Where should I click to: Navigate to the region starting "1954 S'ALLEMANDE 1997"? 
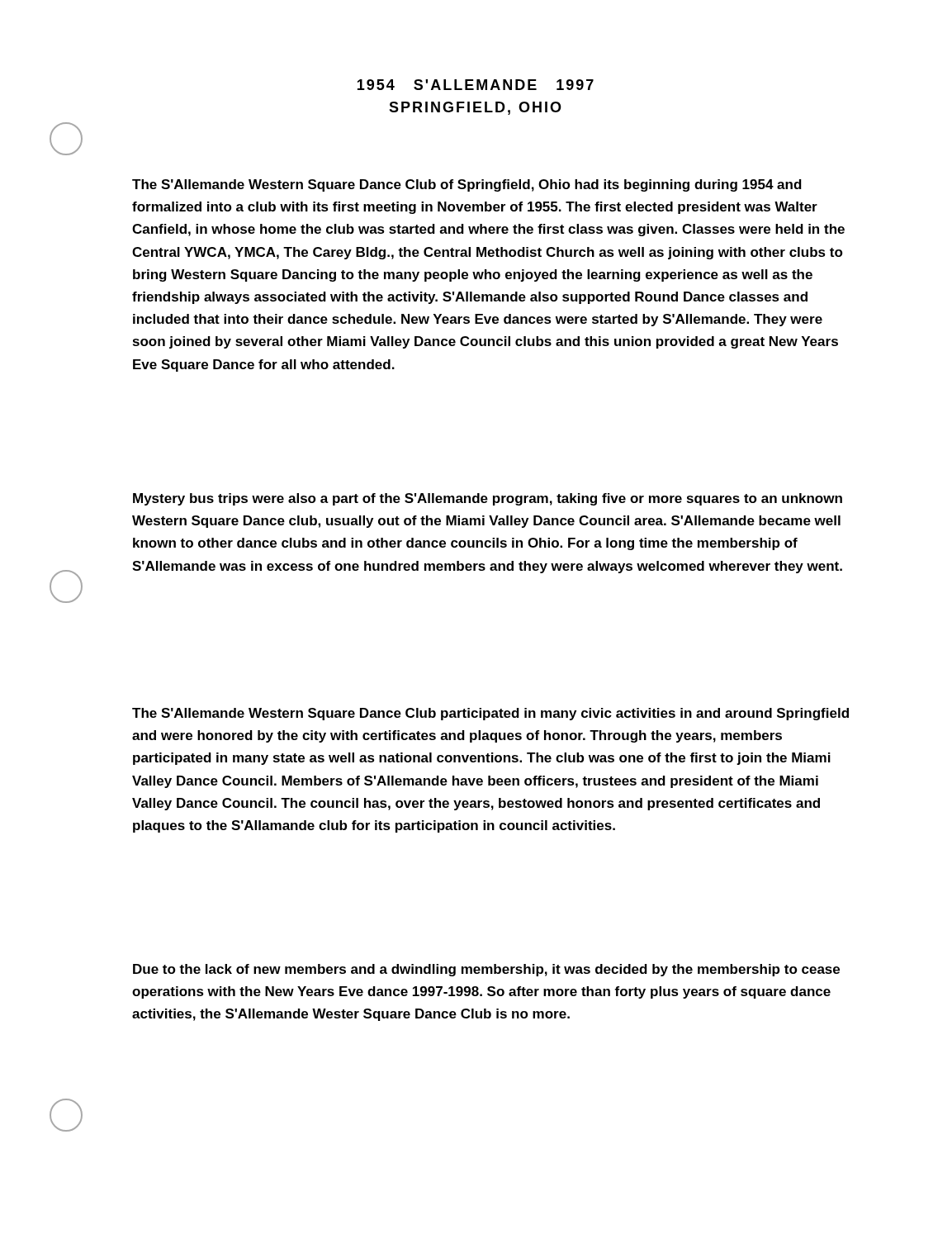(x=476, y=97)
